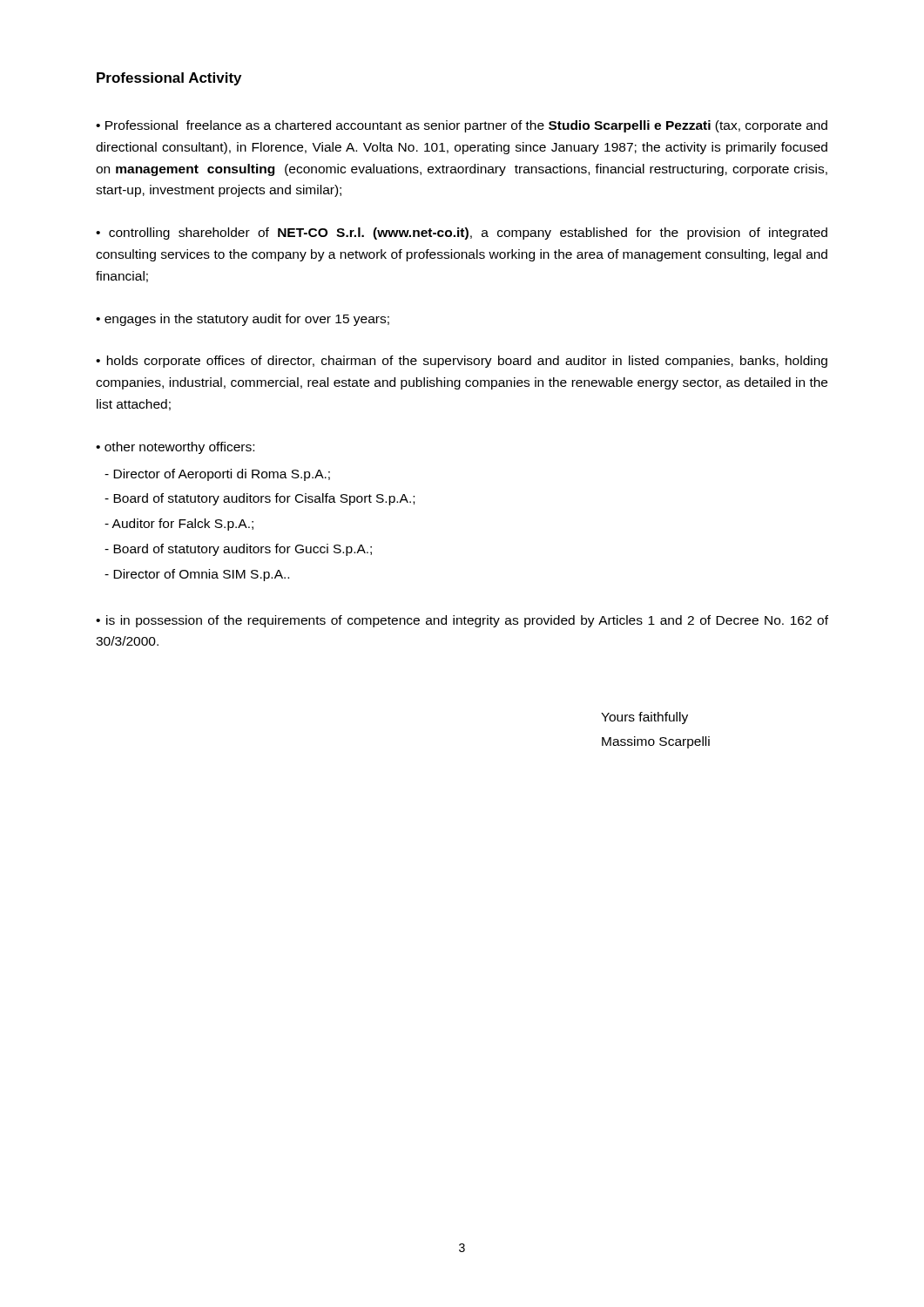Viewport: 924px width, 1307px height.
Task: Find the text block starting "• Professional freelance"
Action: coord(462,157)
